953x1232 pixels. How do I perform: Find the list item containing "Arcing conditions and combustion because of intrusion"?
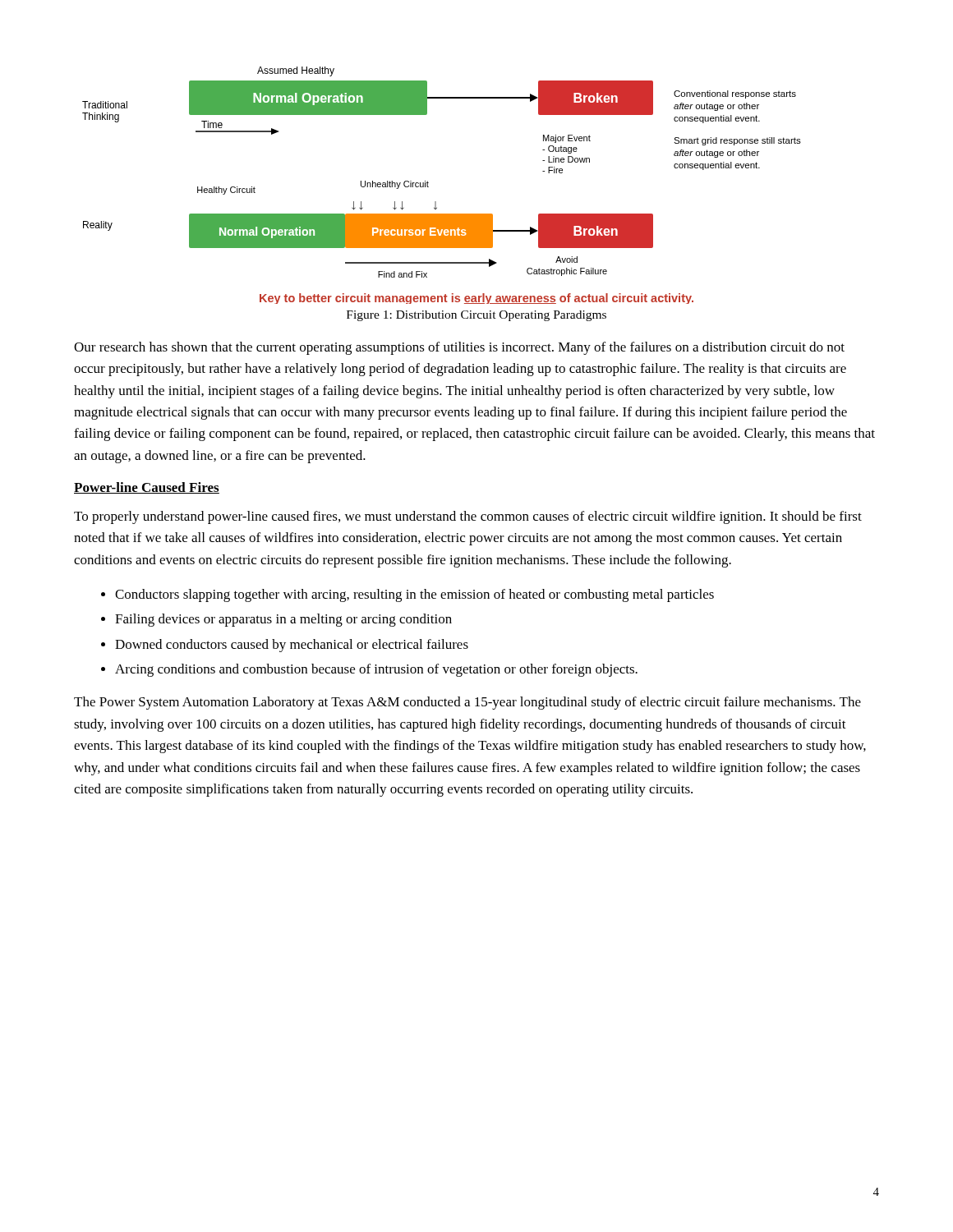click(377, 669)
